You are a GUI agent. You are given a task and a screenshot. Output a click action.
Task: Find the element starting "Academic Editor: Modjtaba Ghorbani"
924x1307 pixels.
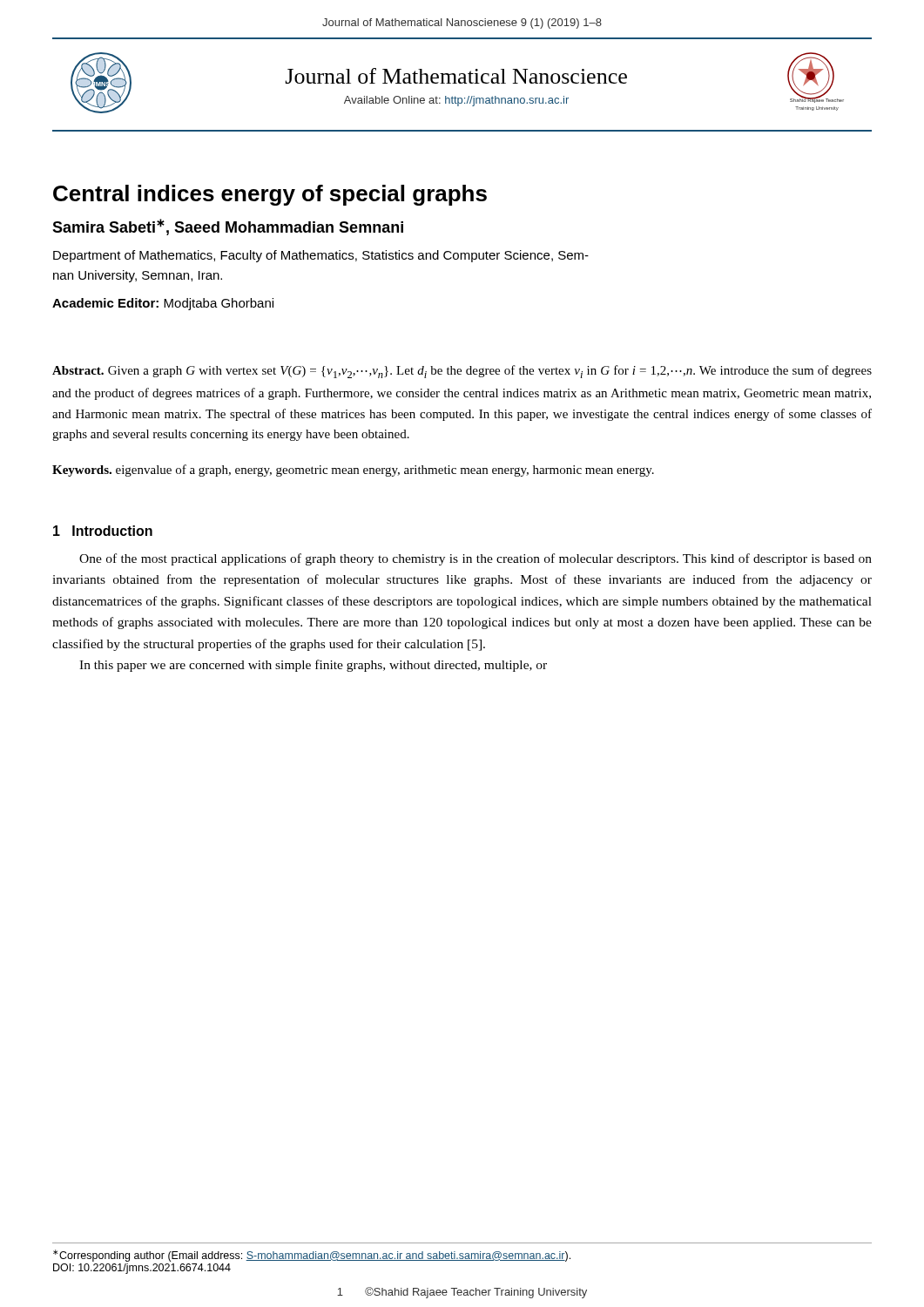click(x=163, y=303)
